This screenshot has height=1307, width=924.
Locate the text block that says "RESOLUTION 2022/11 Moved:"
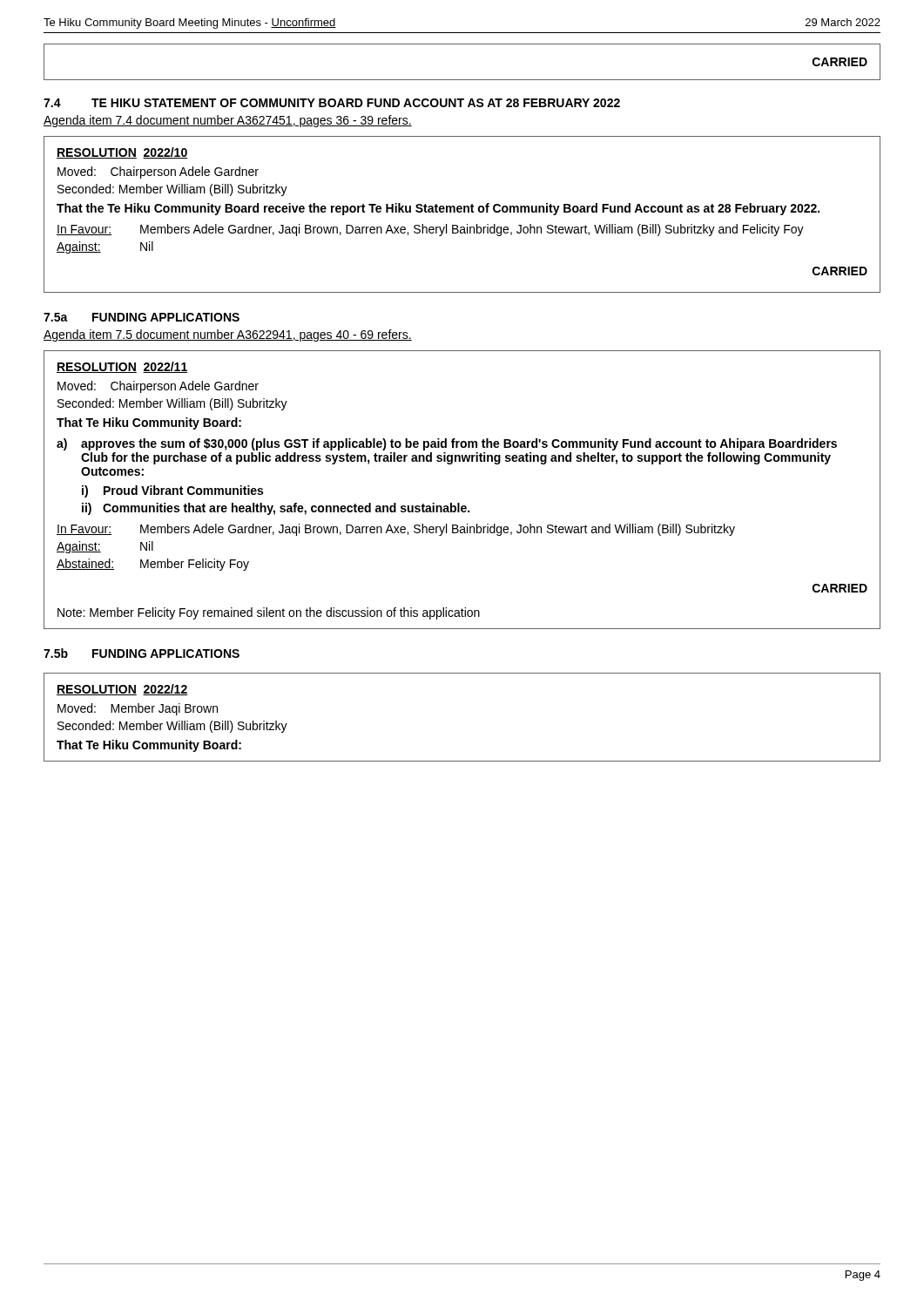pyautogui.click(x=122, y=367)
